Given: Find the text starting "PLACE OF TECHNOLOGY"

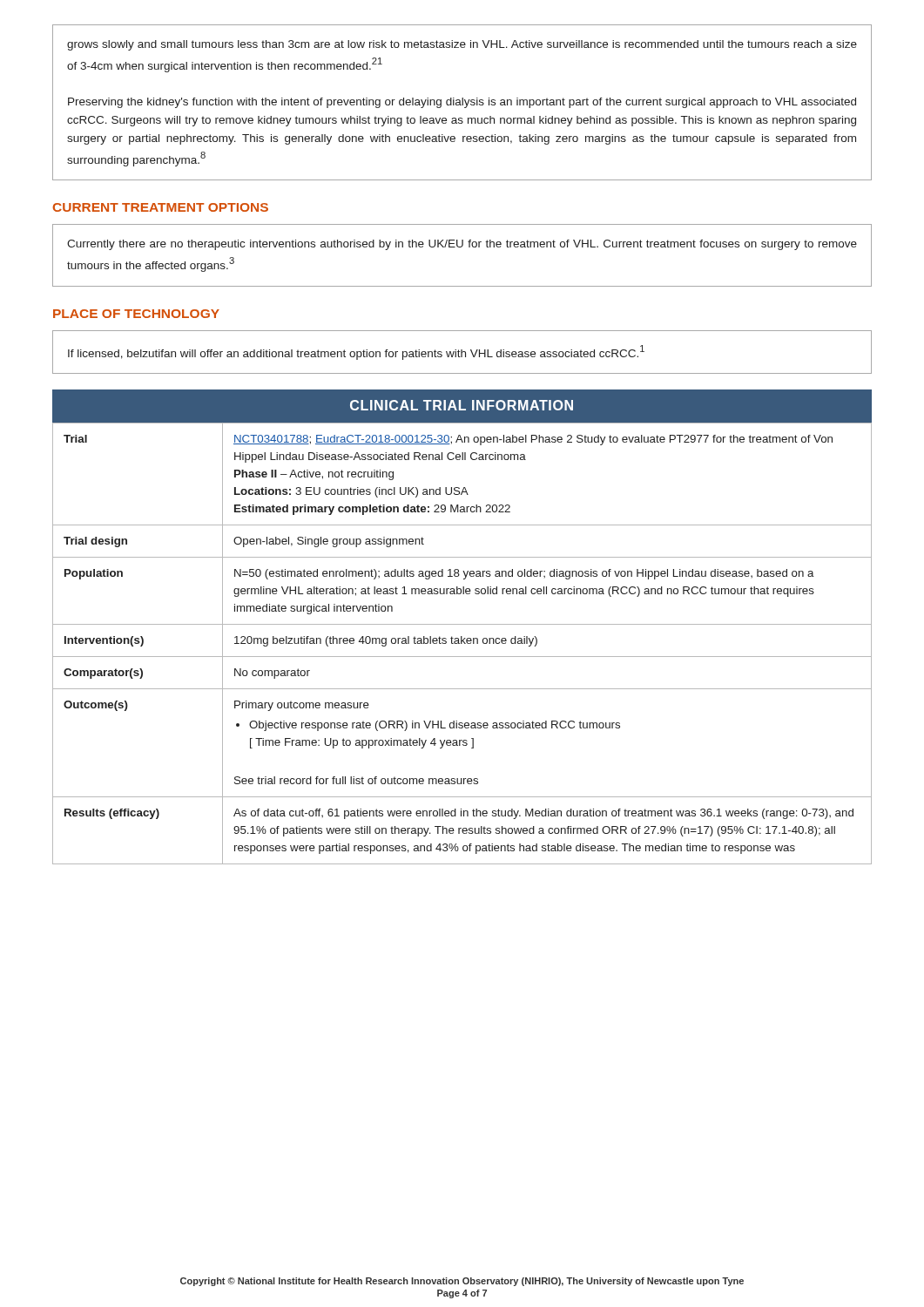Looking at the screenshot, I should (x=136, y=313).
